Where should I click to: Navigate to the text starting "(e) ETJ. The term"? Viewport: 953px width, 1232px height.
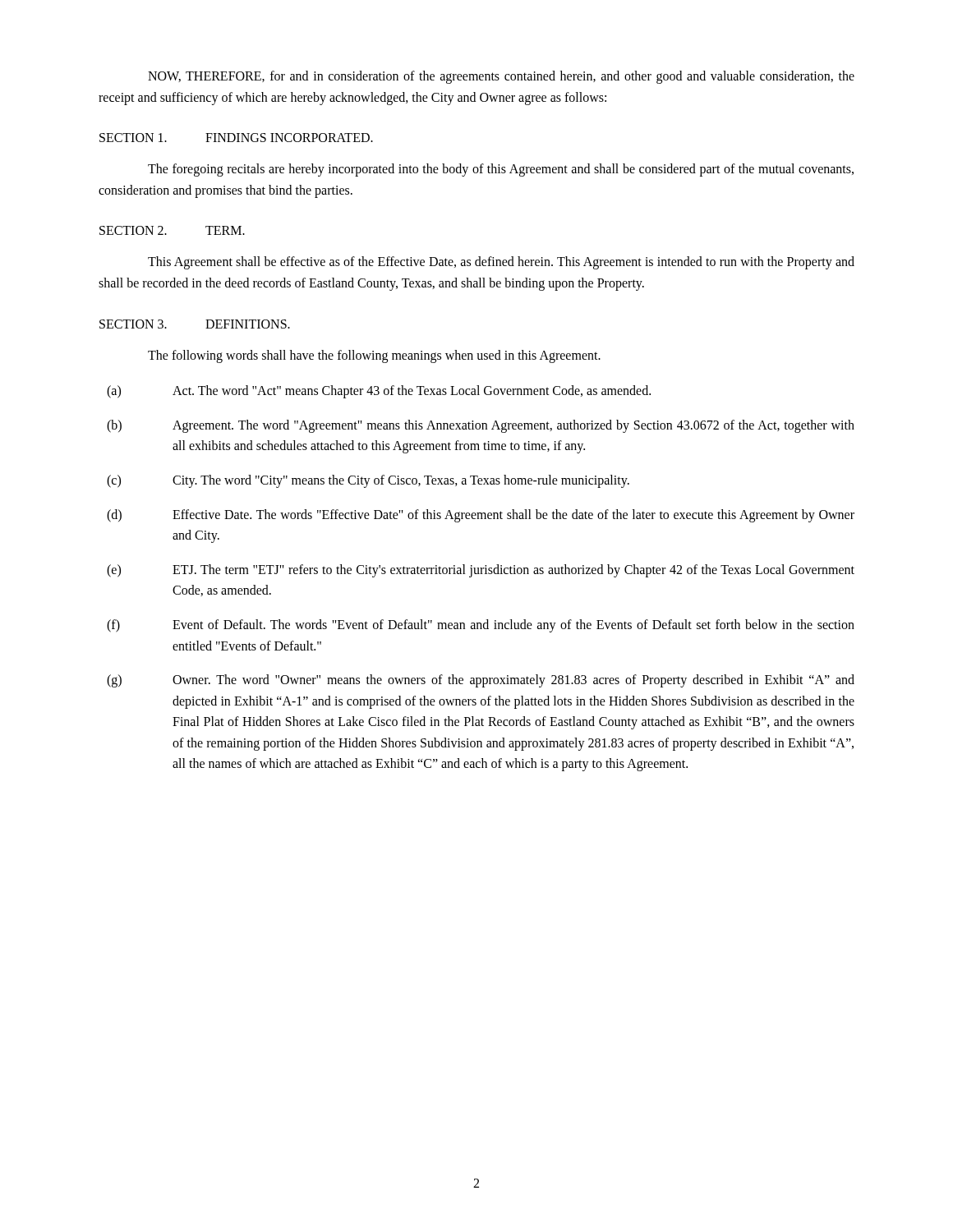coord(476,580)
